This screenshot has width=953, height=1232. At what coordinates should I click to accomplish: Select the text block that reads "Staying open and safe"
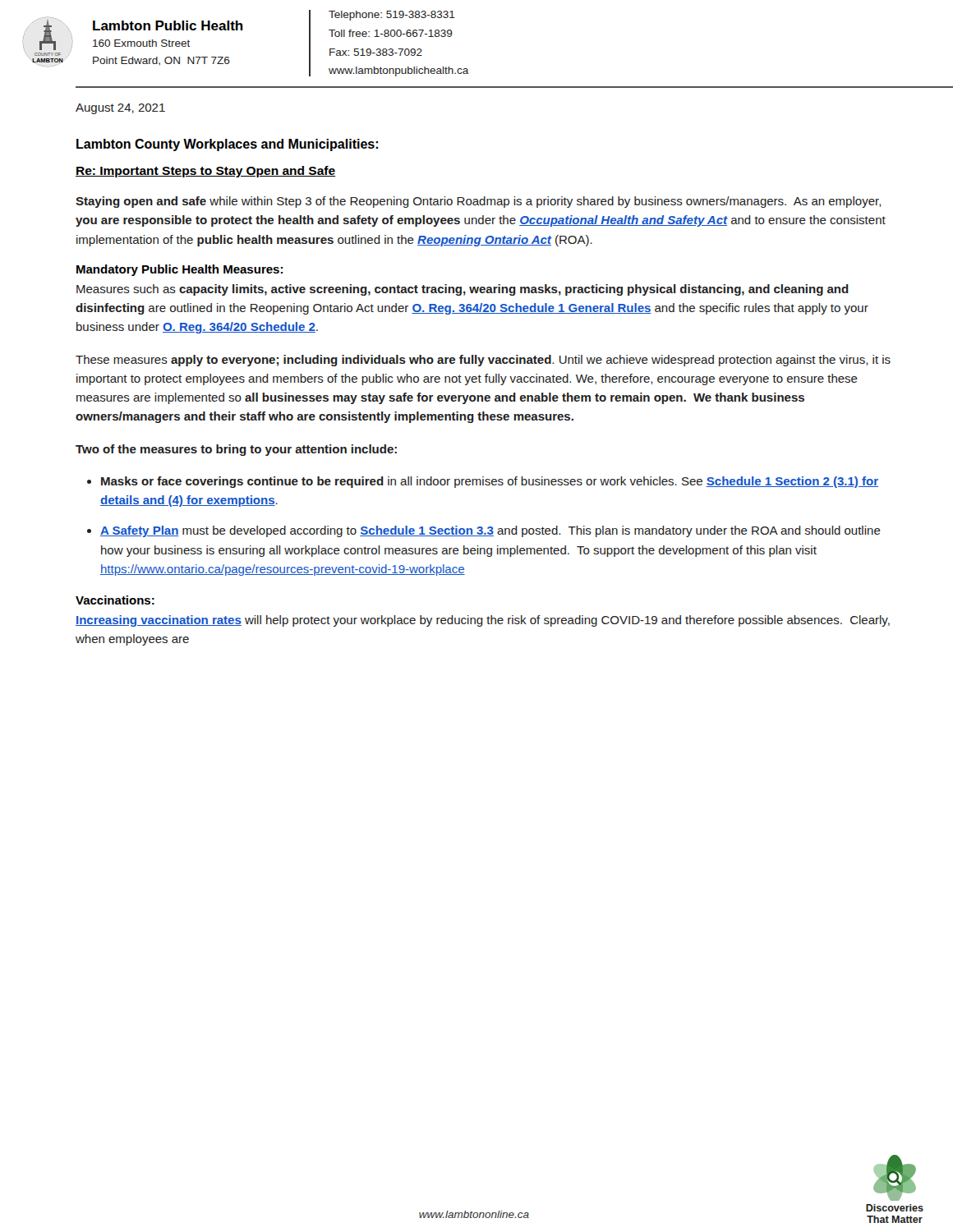[480, 220]
